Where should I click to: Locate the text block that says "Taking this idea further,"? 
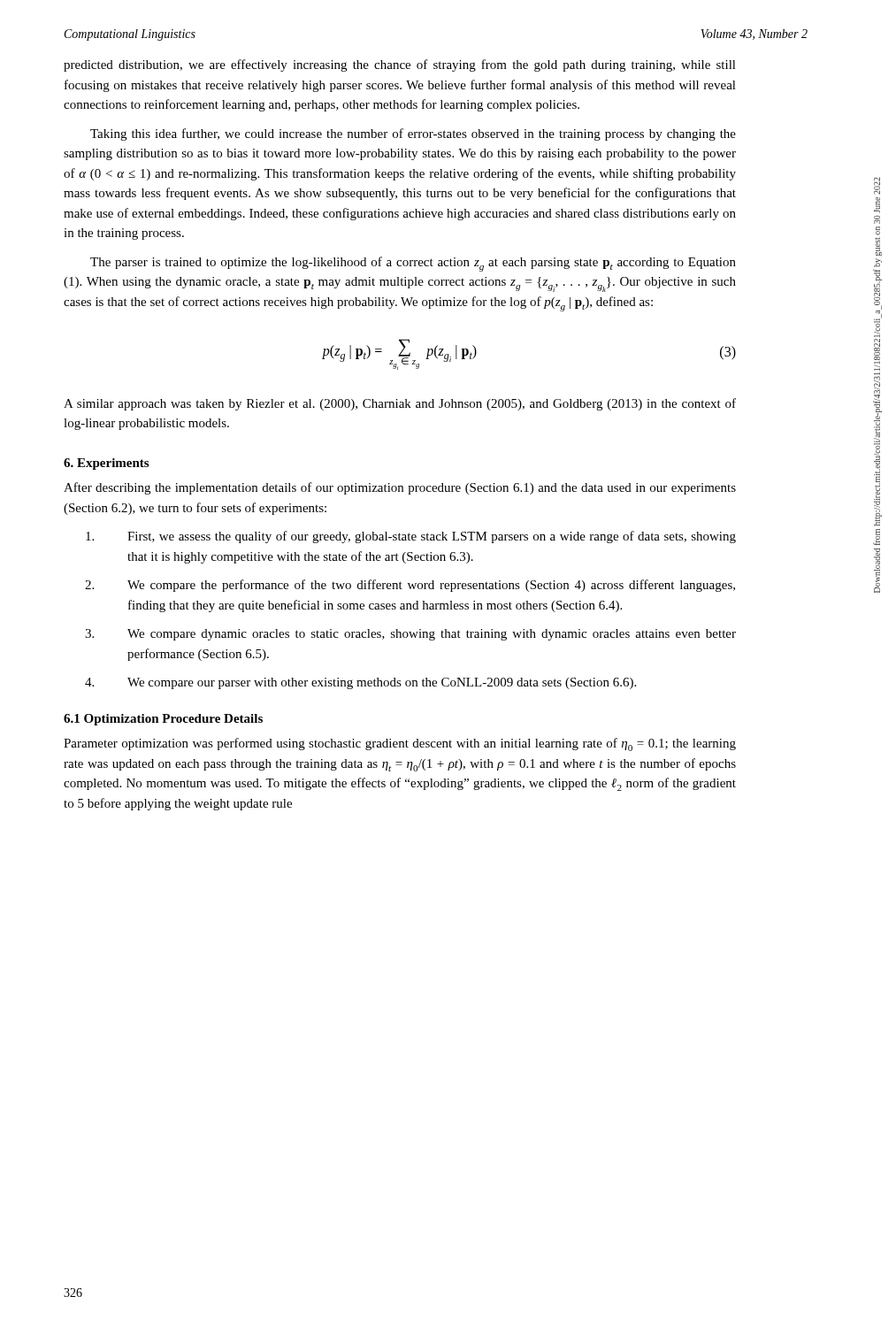coord(400,183)
